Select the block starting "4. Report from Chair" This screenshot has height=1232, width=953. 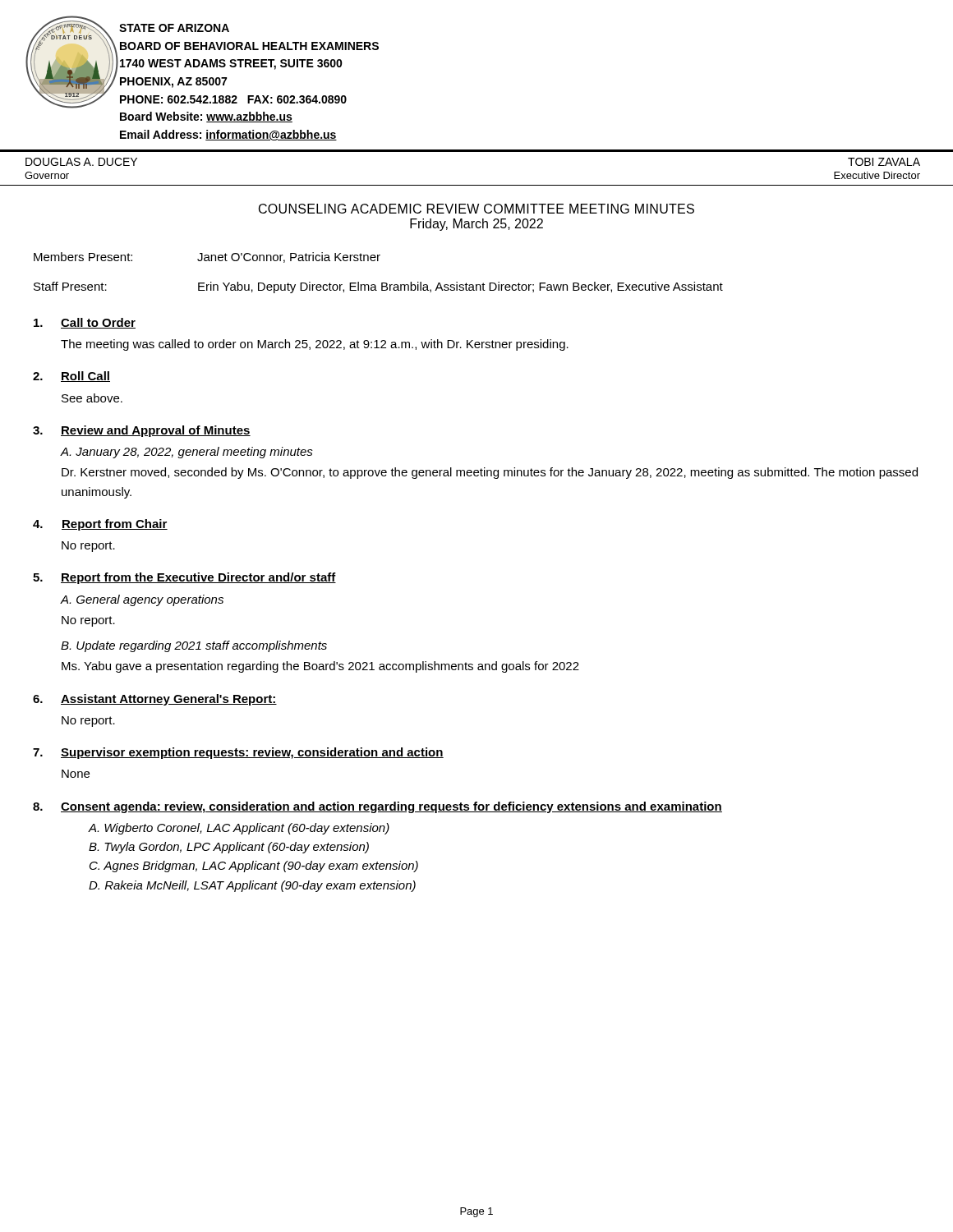point(100,524)
